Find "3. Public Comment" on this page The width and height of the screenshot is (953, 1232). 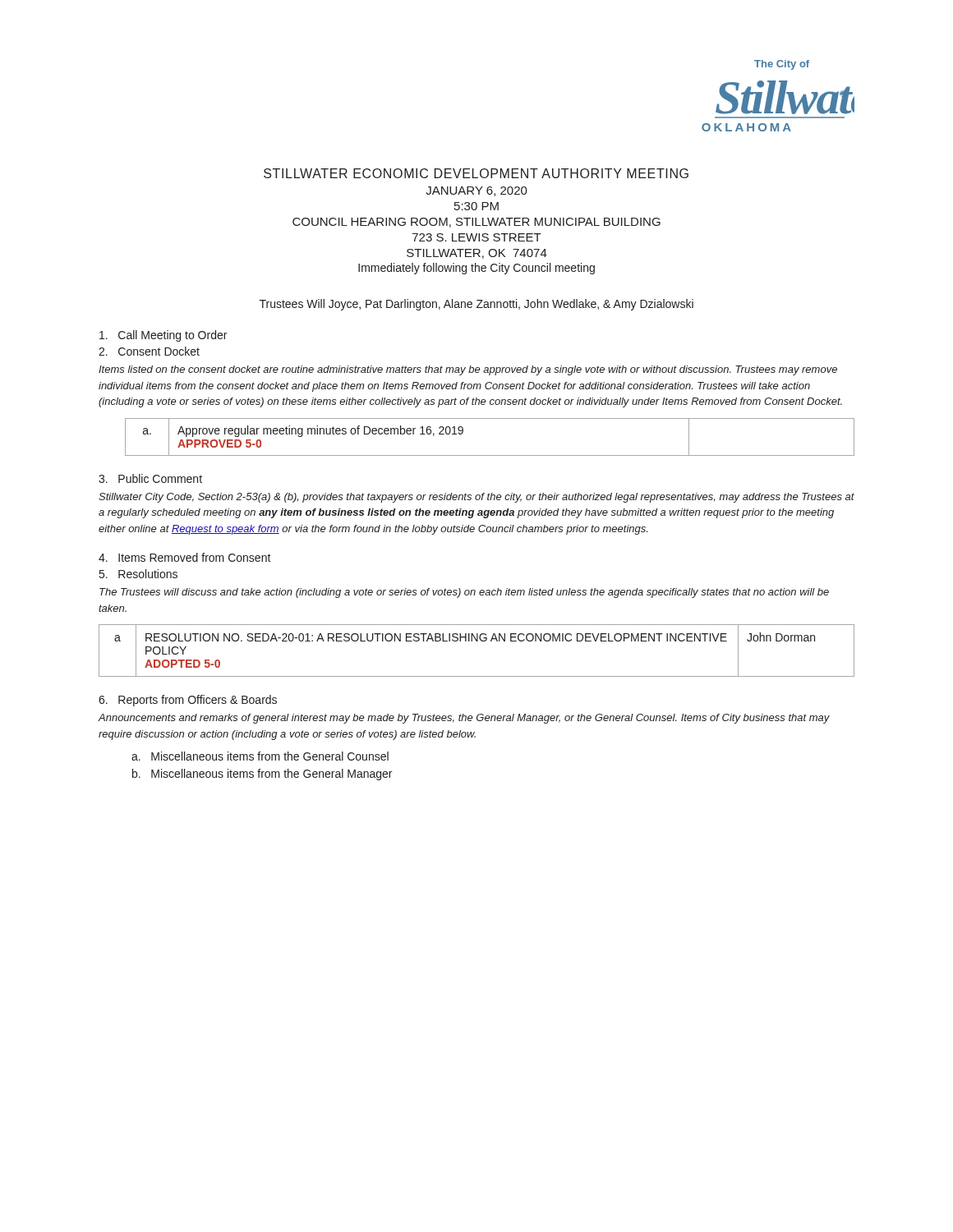click(150, 478)
